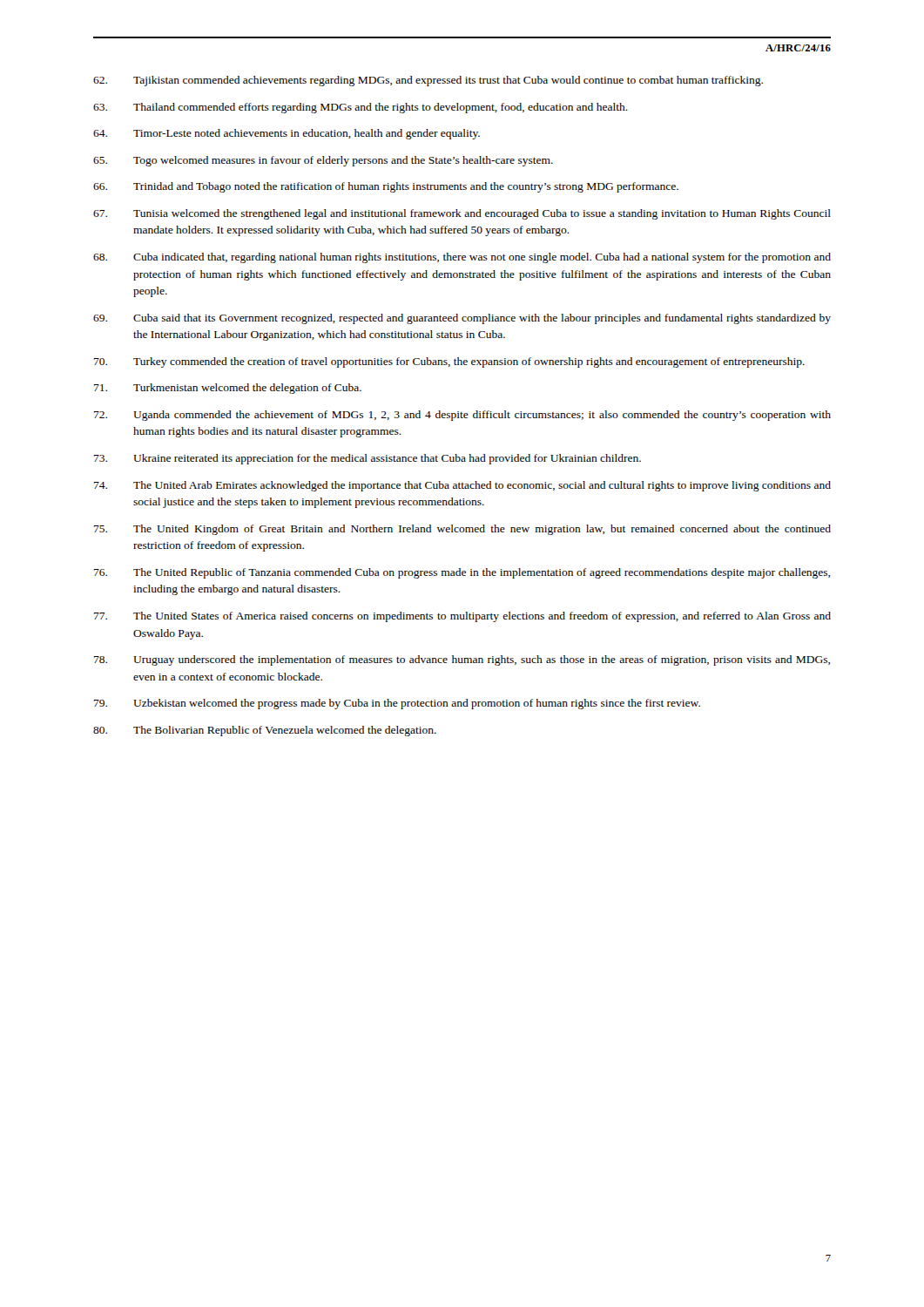
Task: Select the element starting "Trinidad and Tobago"
Action: 462,187
